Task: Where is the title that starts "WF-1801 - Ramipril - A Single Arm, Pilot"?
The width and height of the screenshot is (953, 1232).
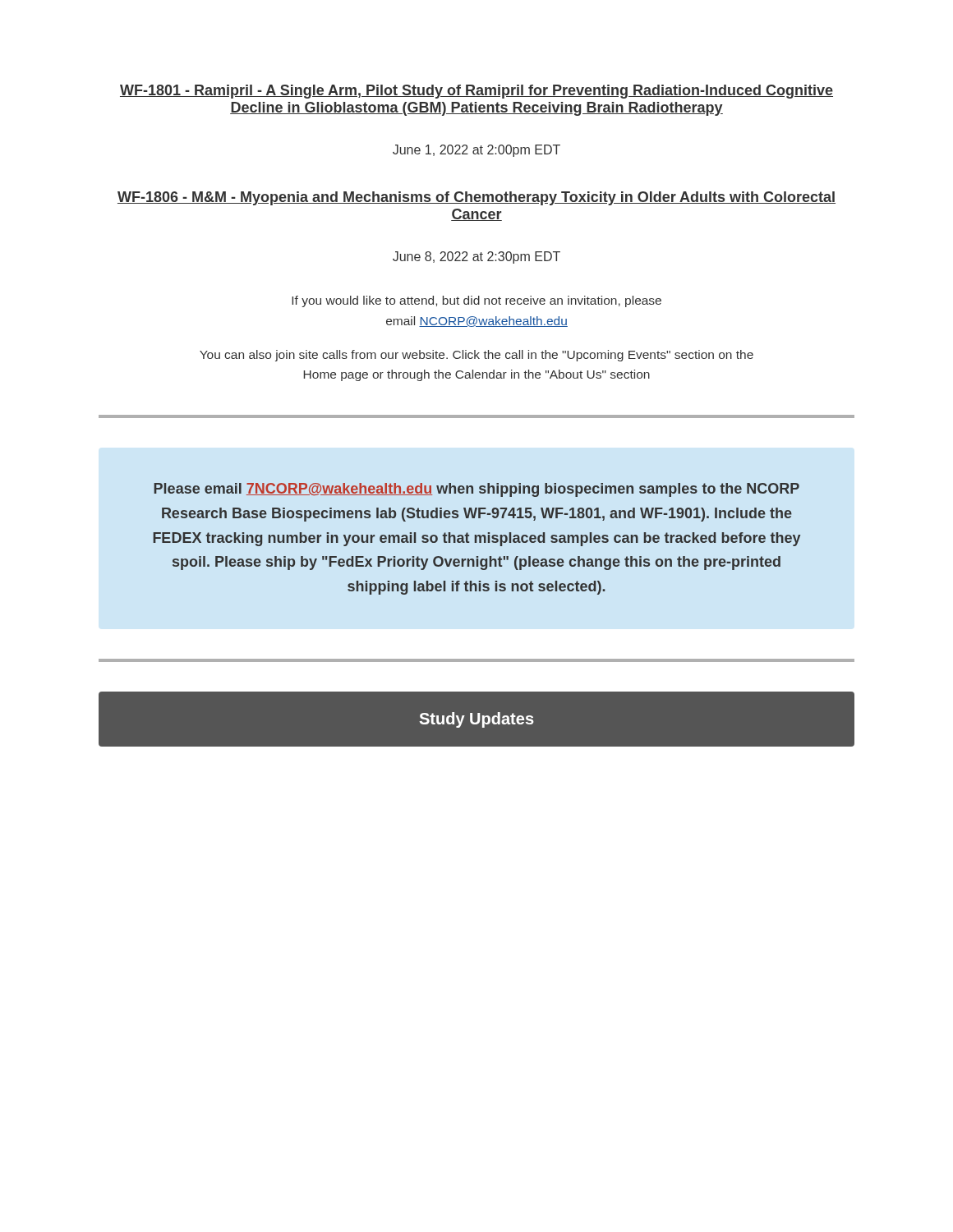Action: [x=476, y=99]
